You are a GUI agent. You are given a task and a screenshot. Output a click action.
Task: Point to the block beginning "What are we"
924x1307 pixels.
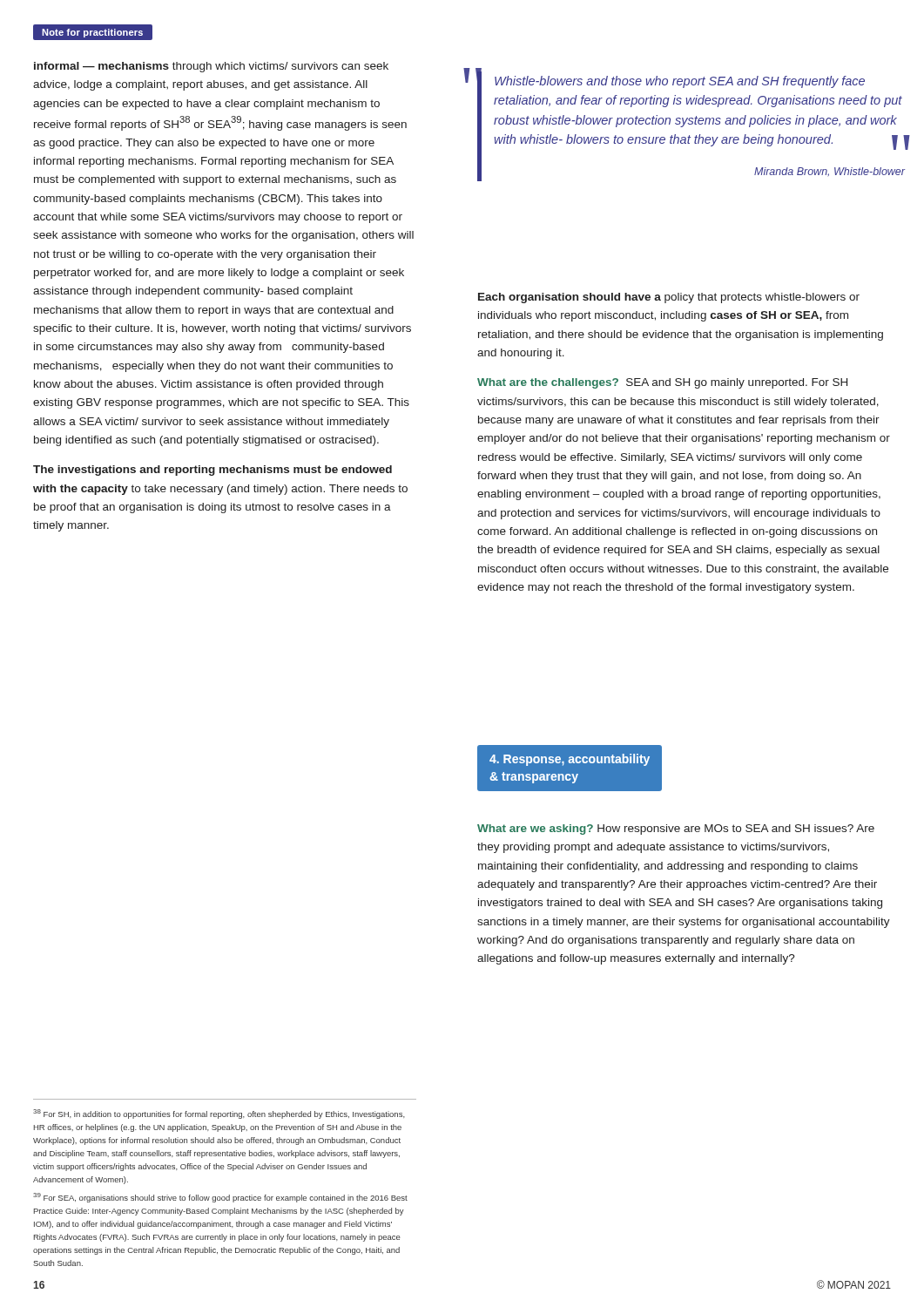(x=684, y=893)
